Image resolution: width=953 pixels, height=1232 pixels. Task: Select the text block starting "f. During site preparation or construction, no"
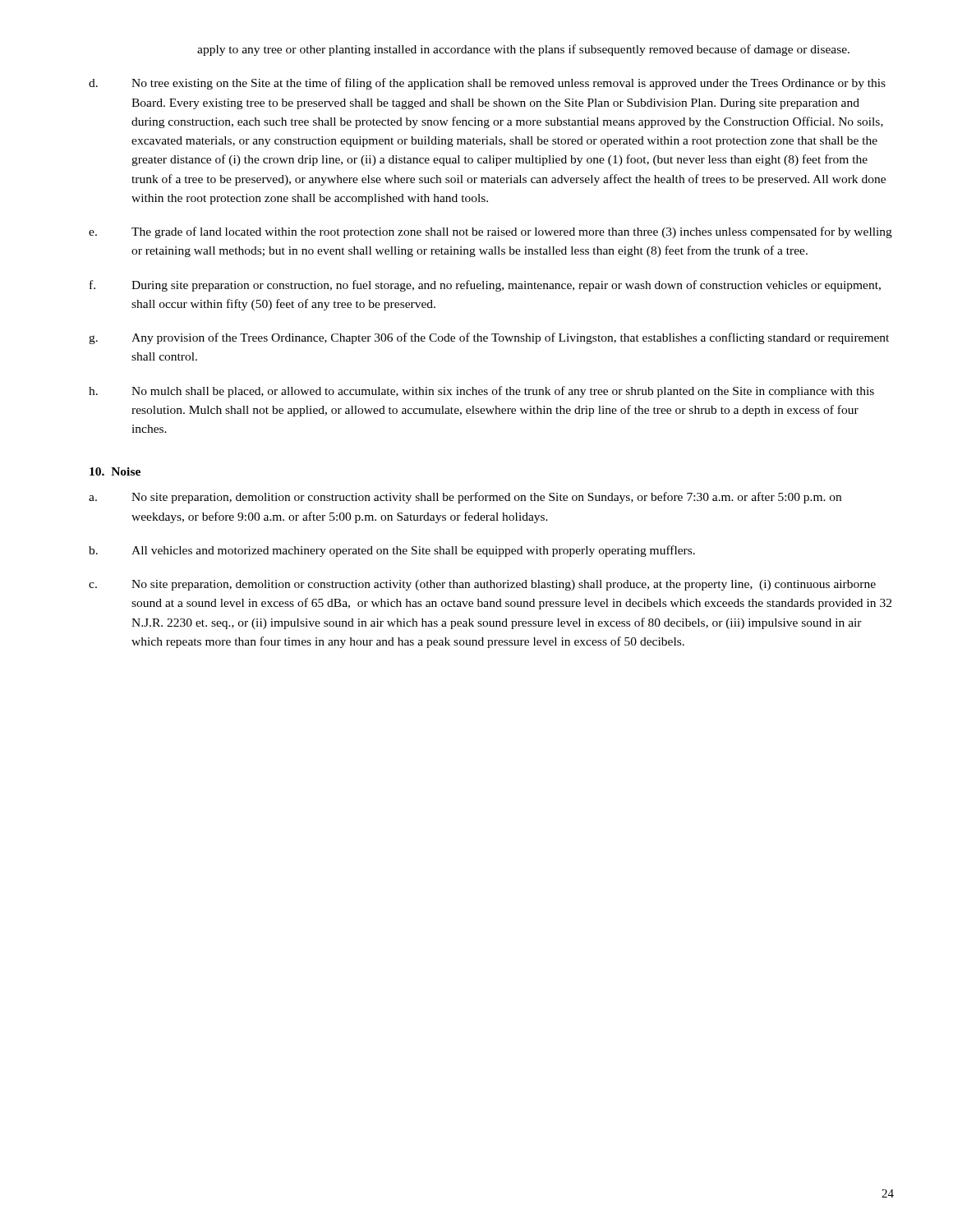491,294
